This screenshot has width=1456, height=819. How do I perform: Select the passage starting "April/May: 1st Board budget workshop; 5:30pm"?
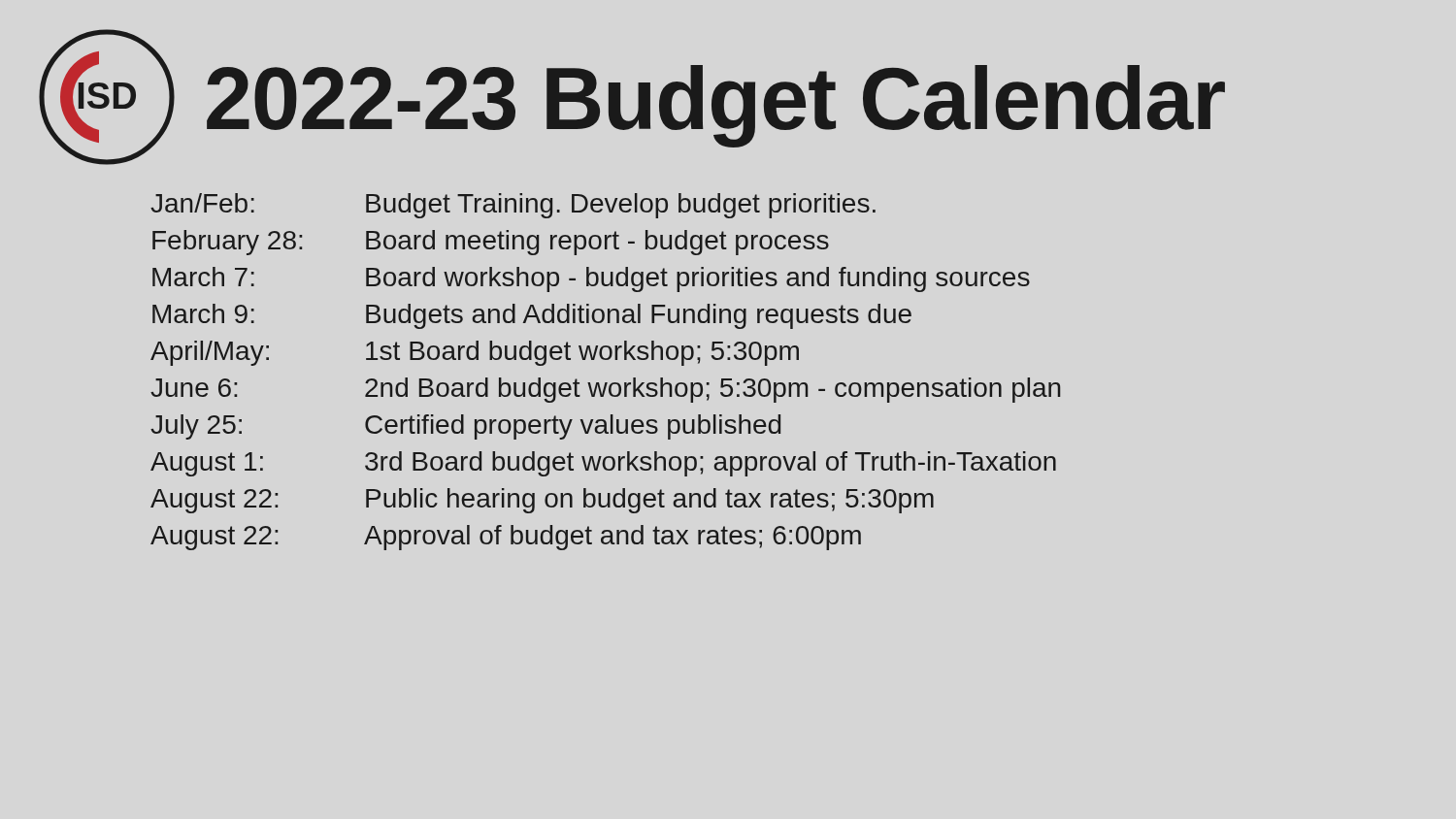pos(476,351)
